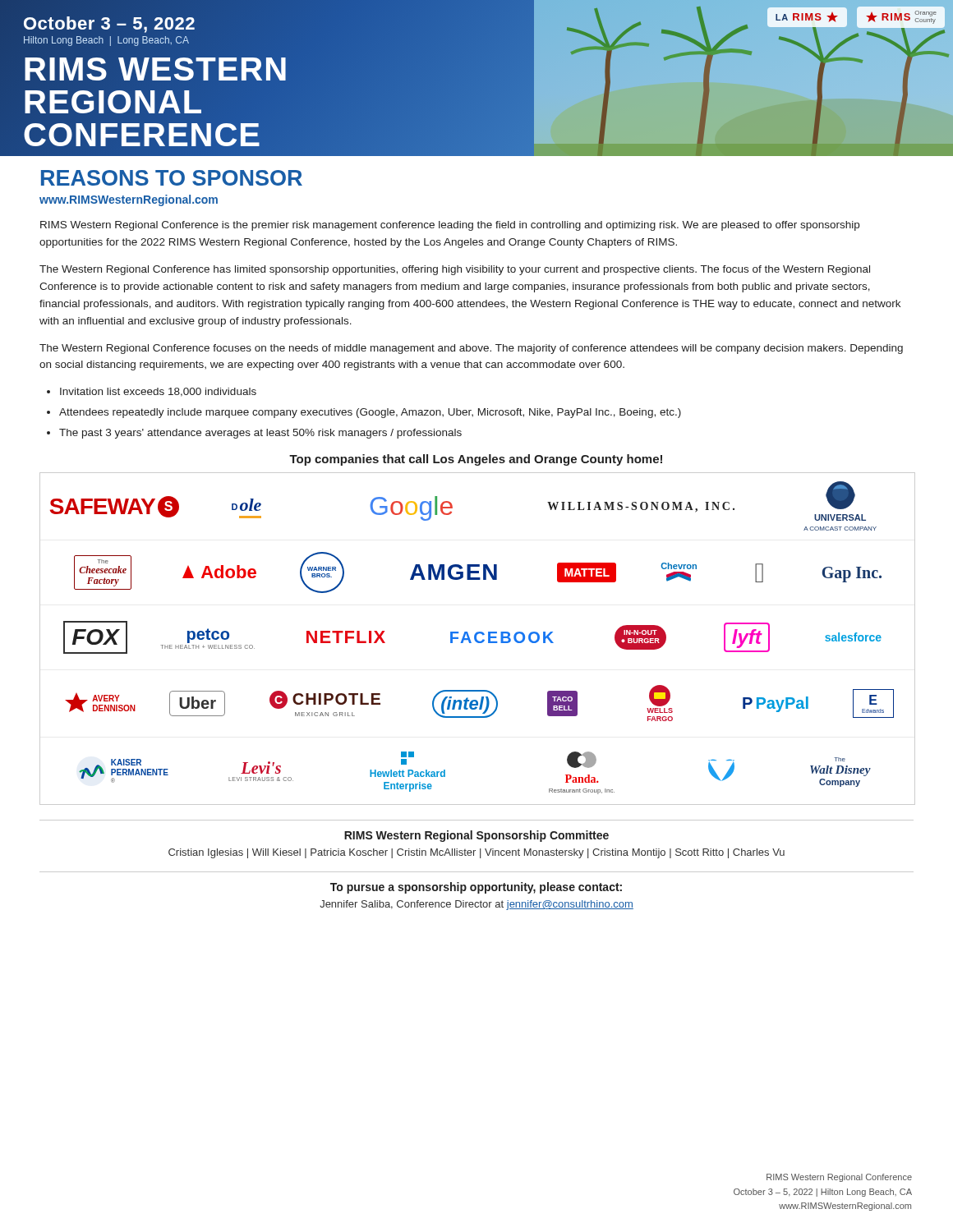953x1232 pixels.
Task: Point to the text starting "Top companies that call Los Angeles and Orange"
Action: click(476, 459)
